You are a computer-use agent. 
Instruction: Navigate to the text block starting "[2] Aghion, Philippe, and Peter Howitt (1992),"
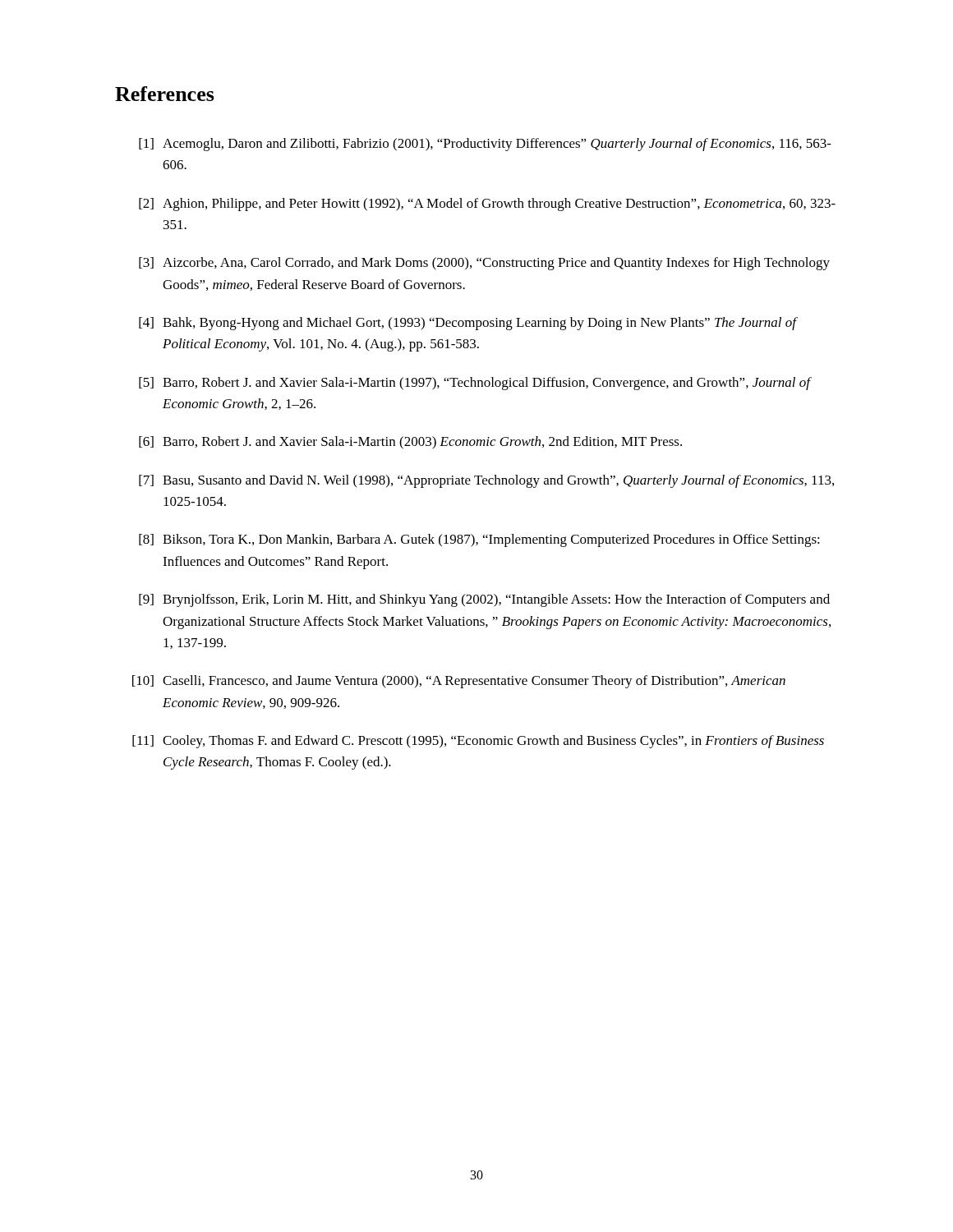tap(476, 214)
